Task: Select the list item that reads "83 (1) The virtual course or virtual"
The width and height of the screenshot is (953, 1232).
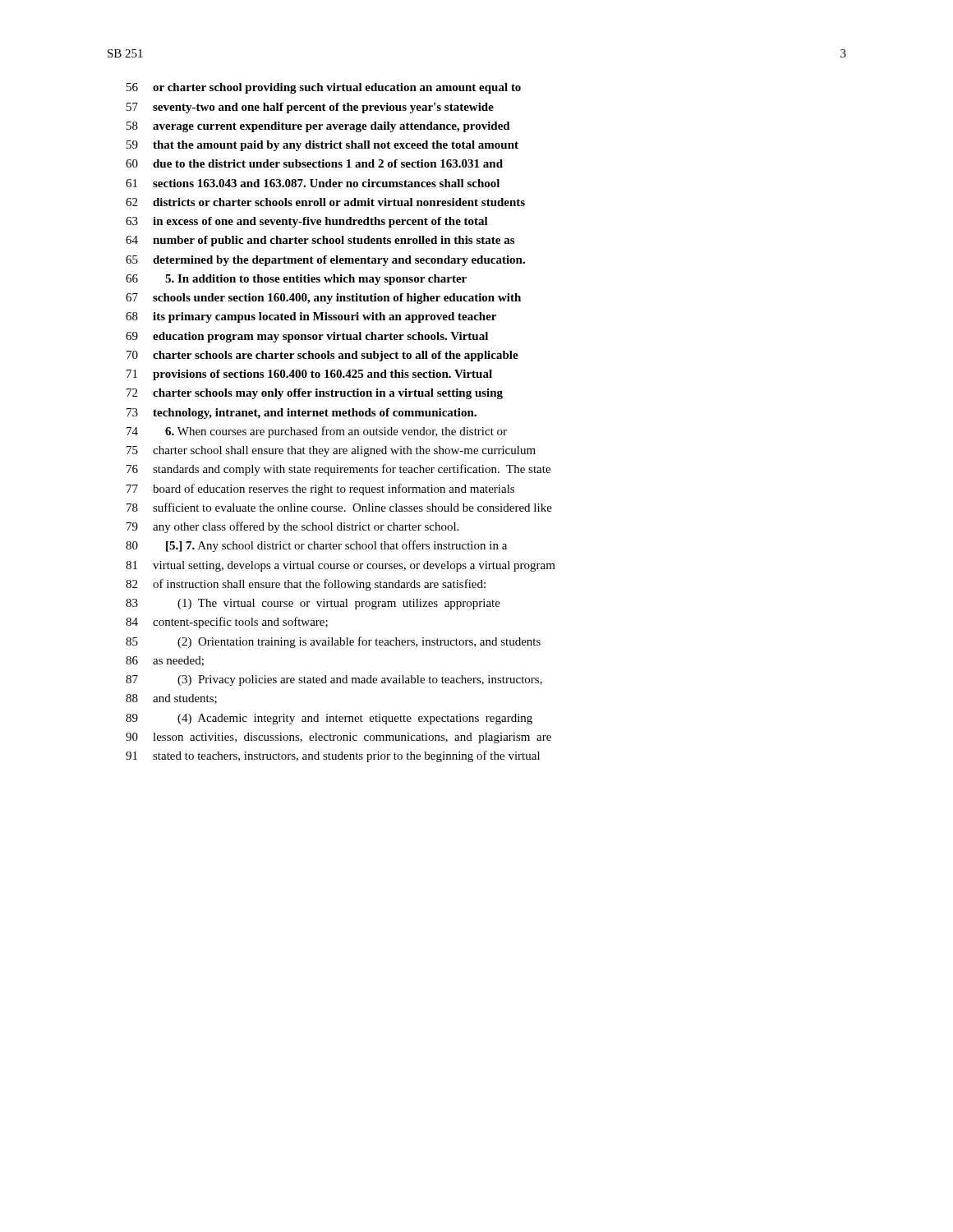Action: click(476, 613)
